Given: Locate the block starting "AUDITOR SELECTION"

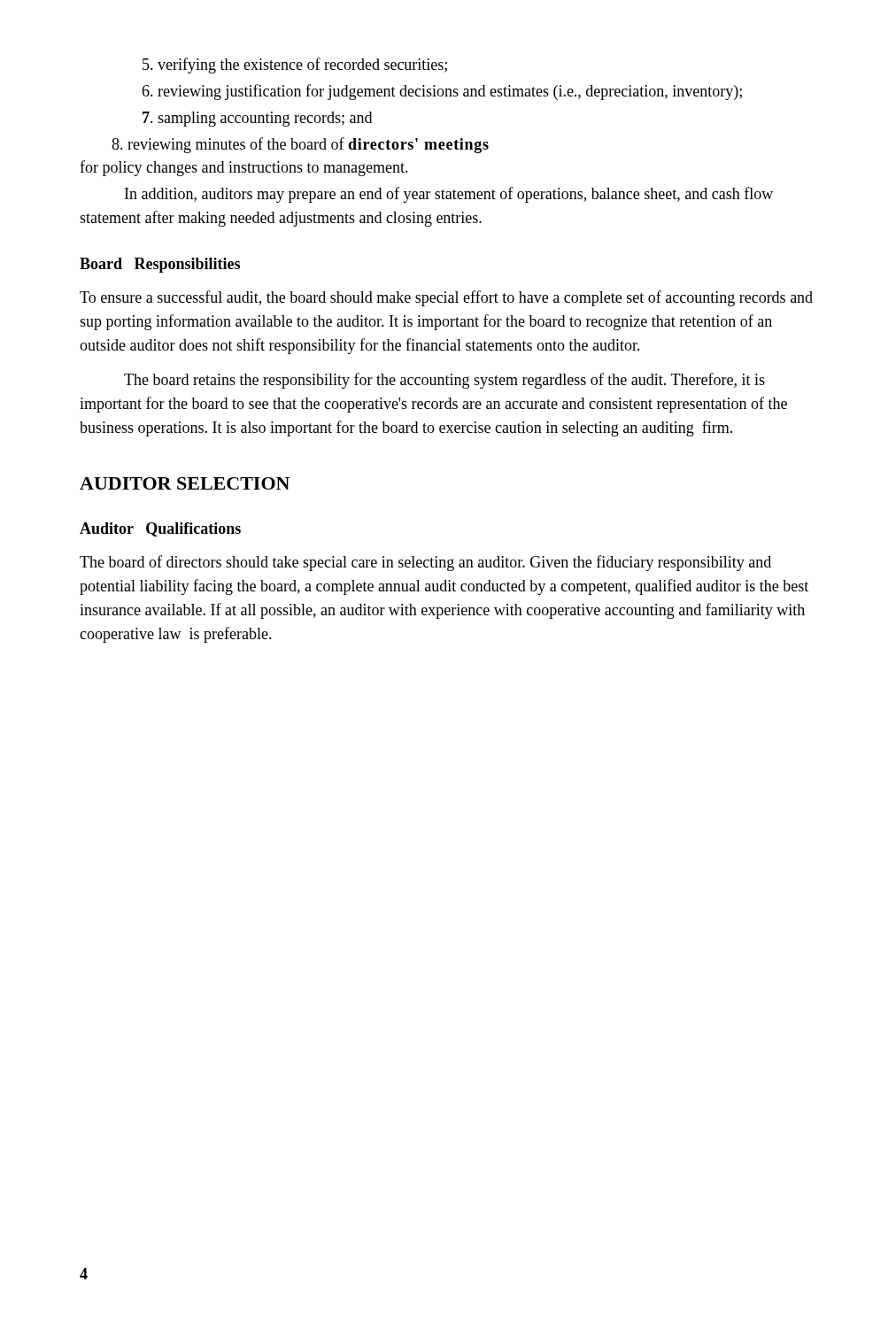Looking at the screenshot, I should coord(185,483).
